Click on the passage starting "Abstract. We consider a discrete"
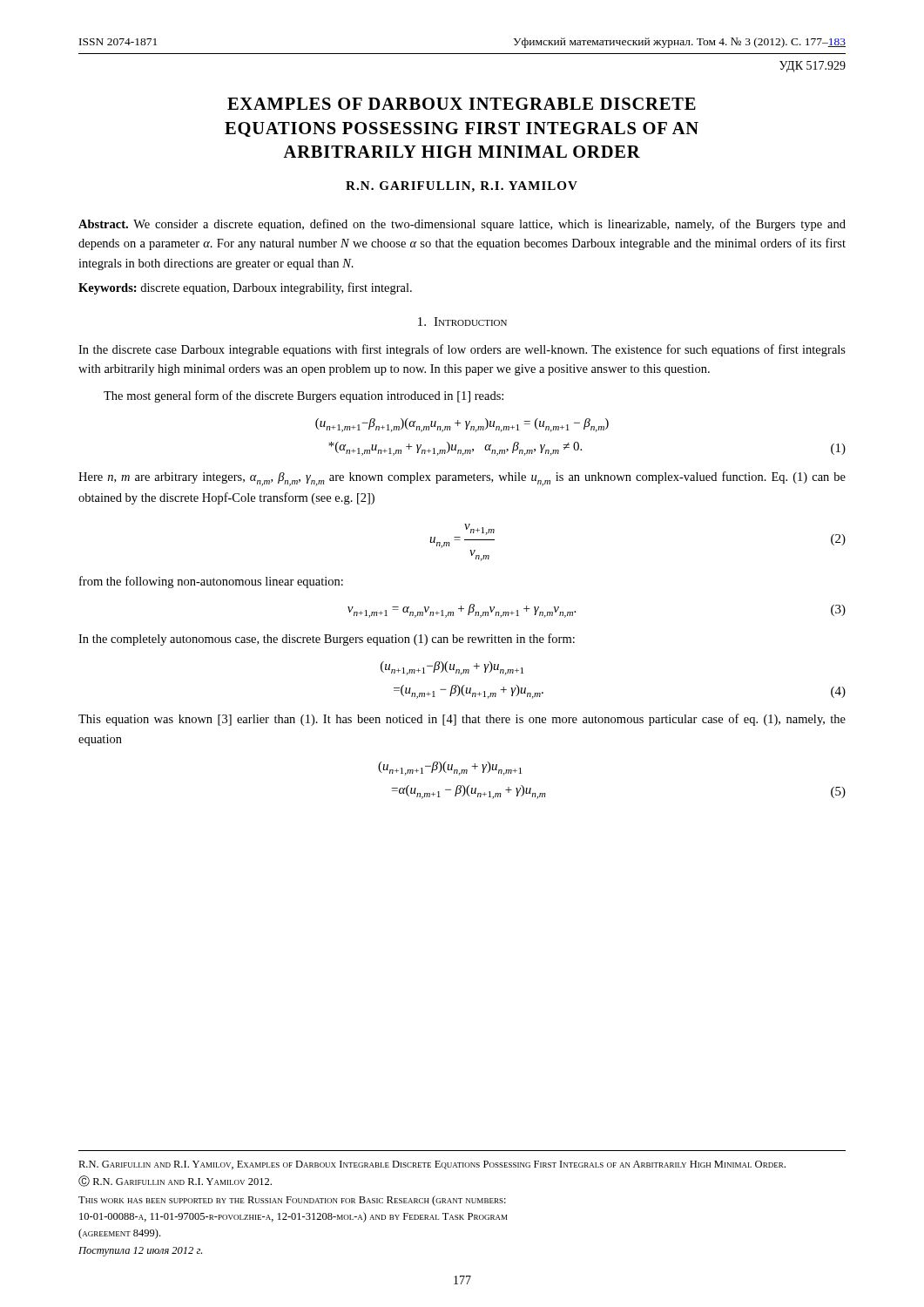This screenshot has width=924, height=1307. (x=462, y=243)
